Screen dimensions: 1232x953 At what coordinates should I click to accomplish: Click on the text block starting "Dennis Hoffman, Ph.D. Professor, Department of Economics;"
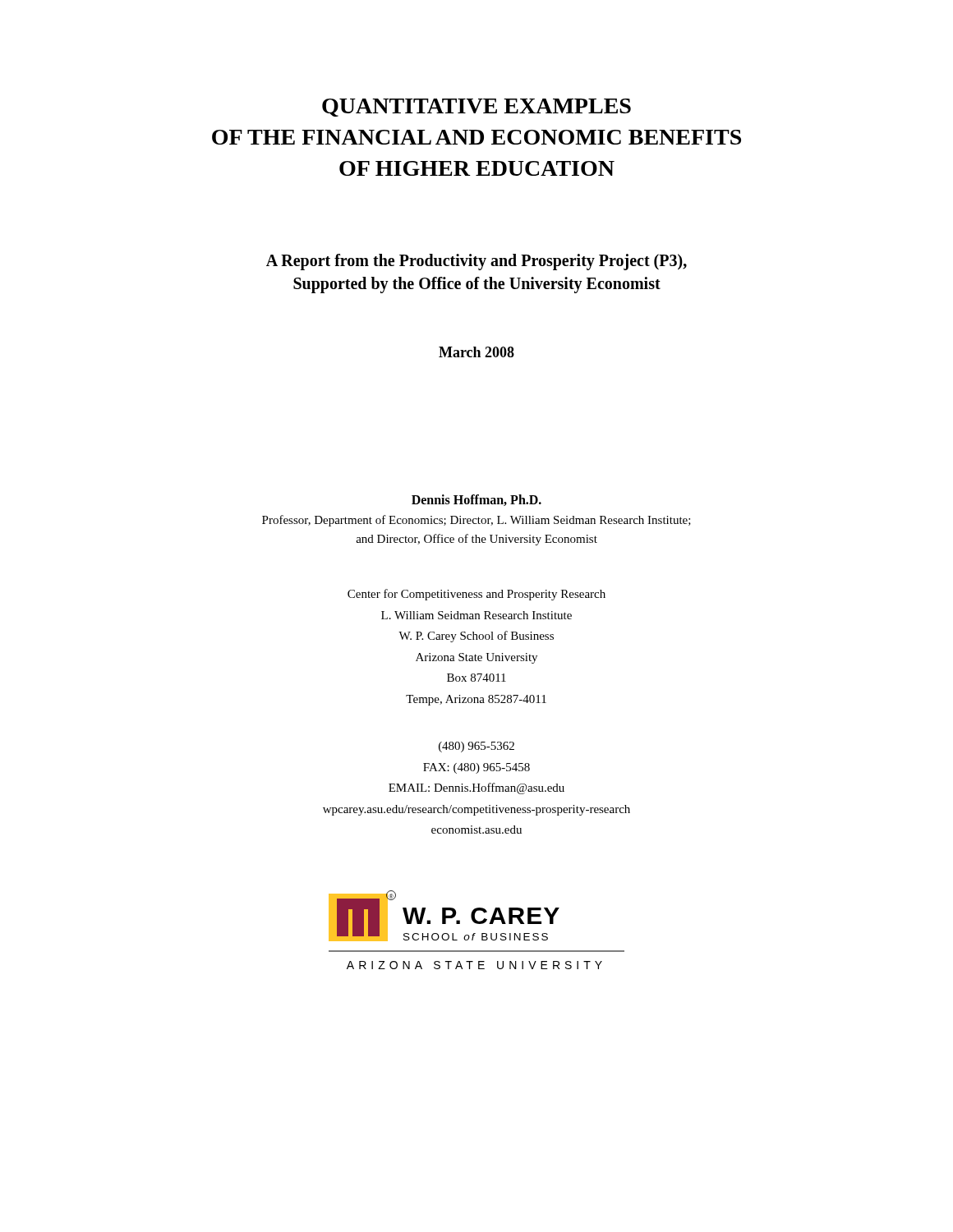coord(476,521)
